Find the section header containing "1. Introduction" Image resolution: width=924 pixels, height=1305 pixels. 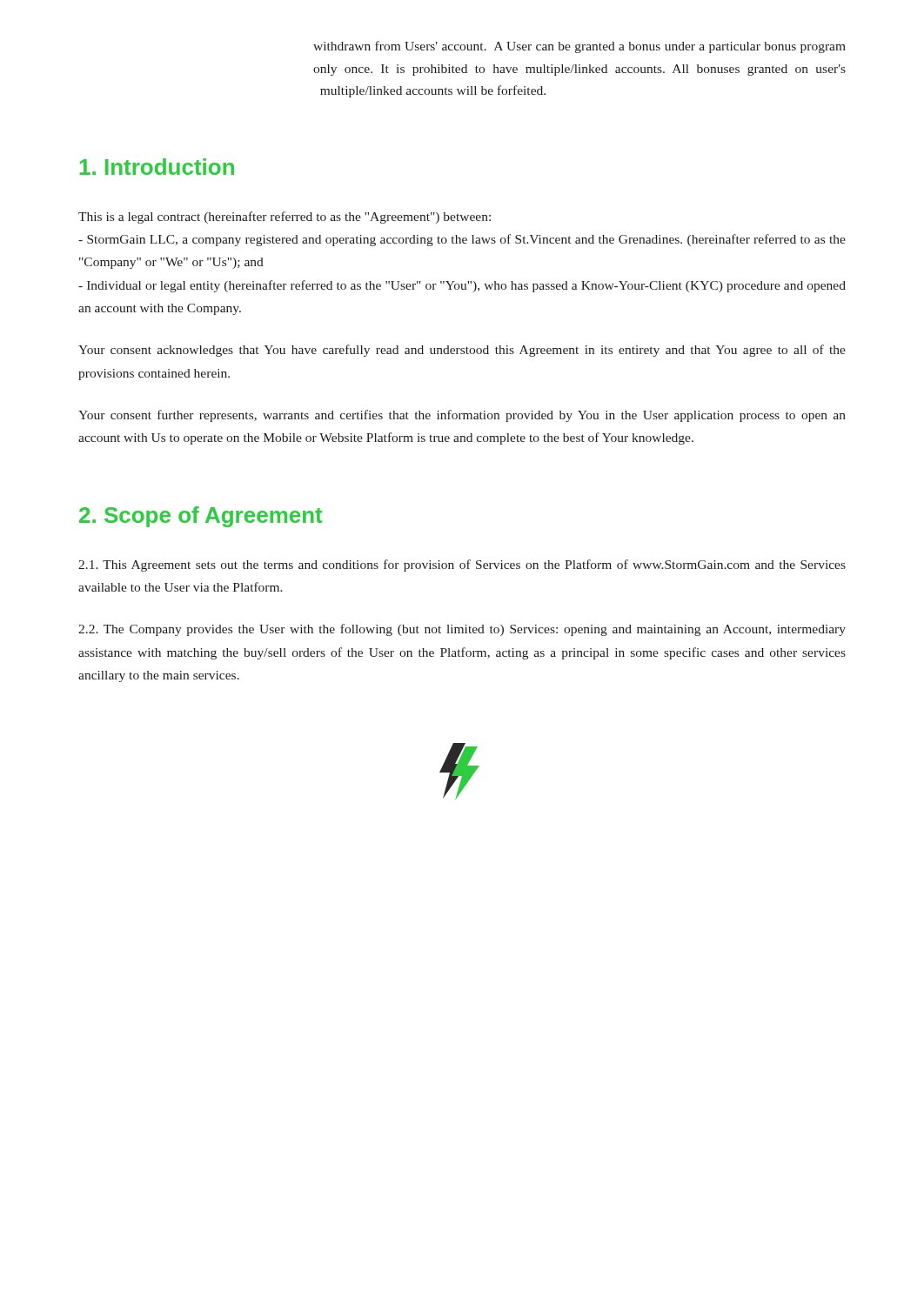point(157,167)
